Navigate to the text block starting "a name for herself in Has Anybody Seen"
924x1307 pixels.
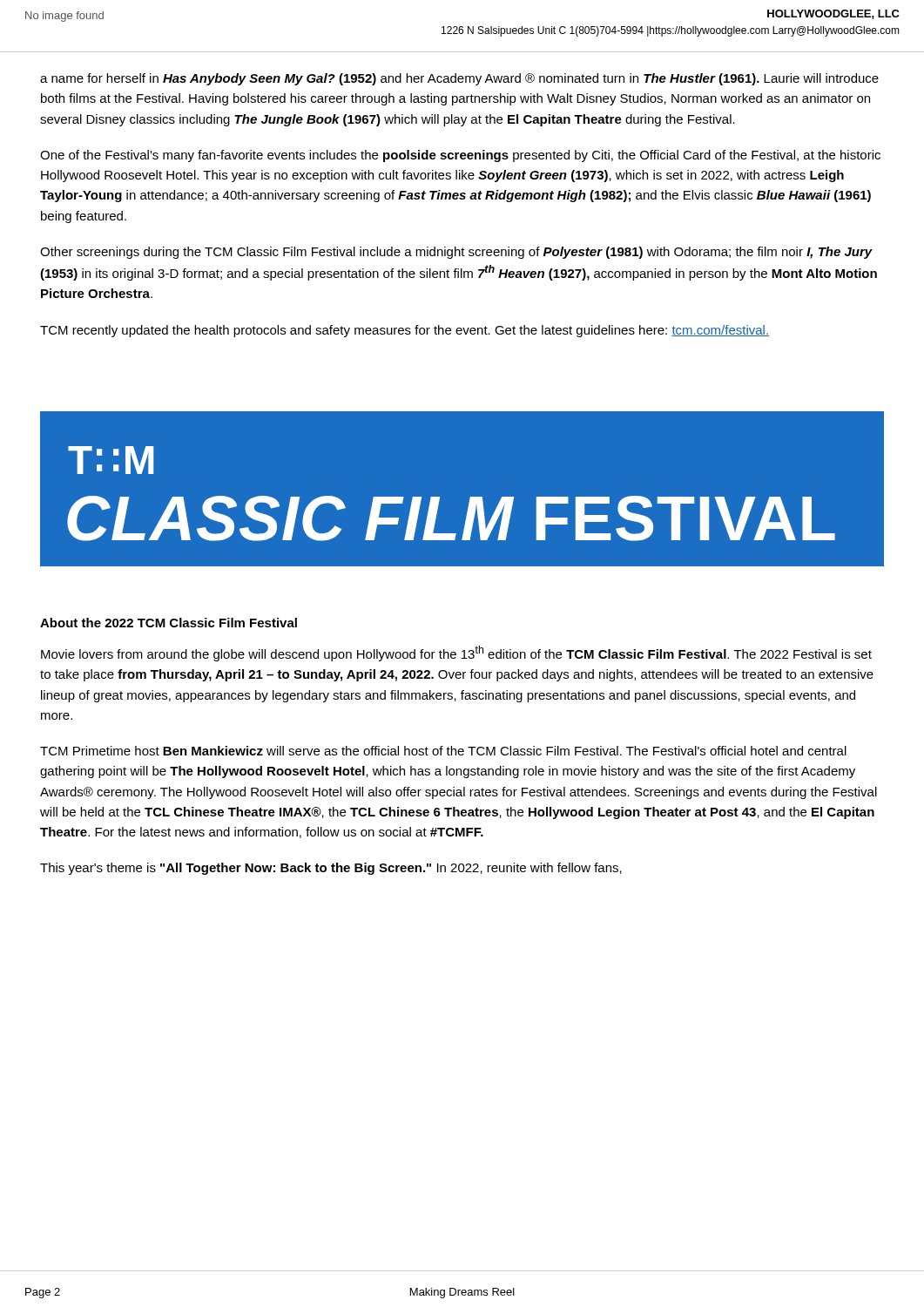460,98
